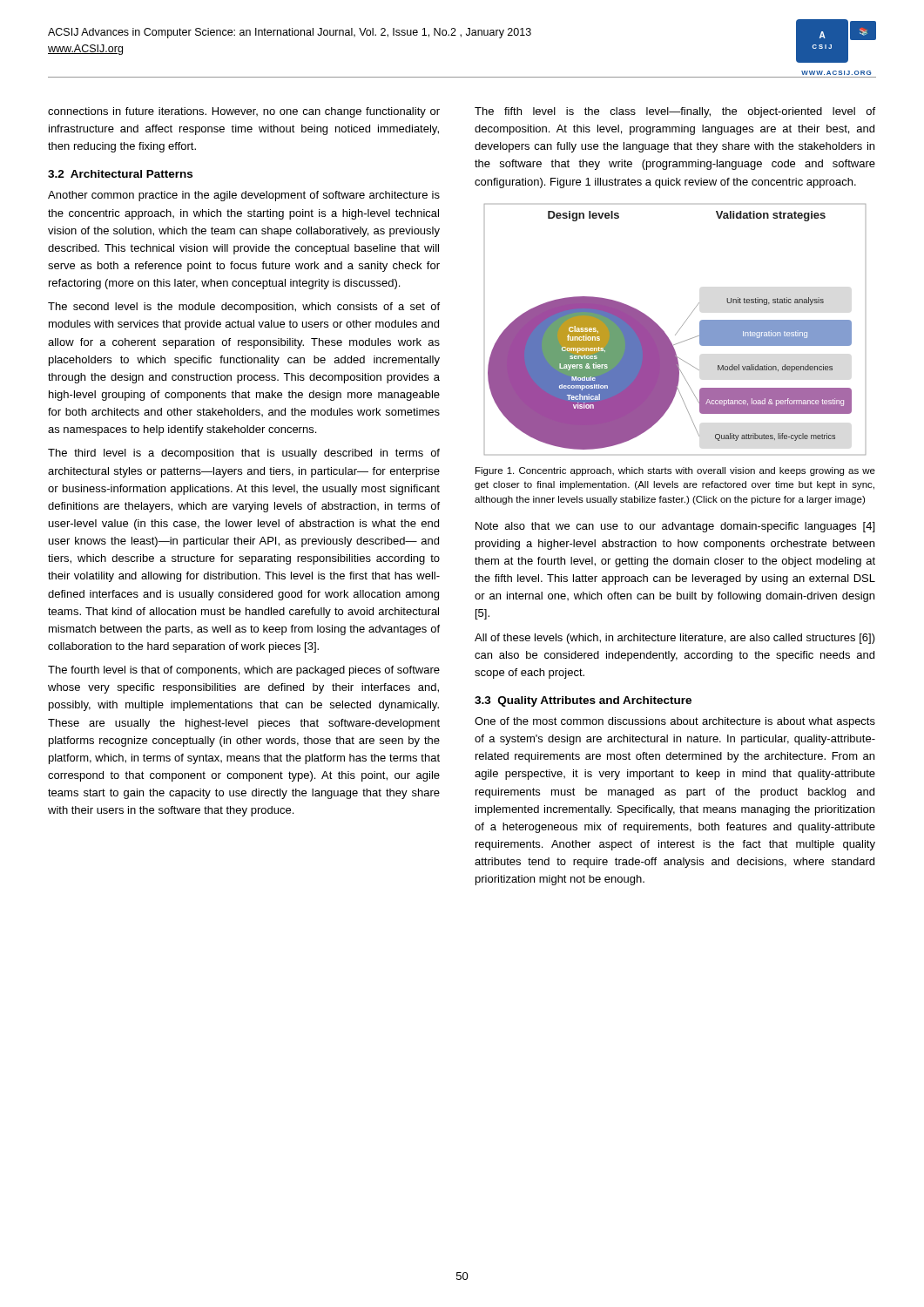Click on the text block starting "Figure 1. Concentric approach,"
Screen dimensions: 1307x924
point(675,485)
